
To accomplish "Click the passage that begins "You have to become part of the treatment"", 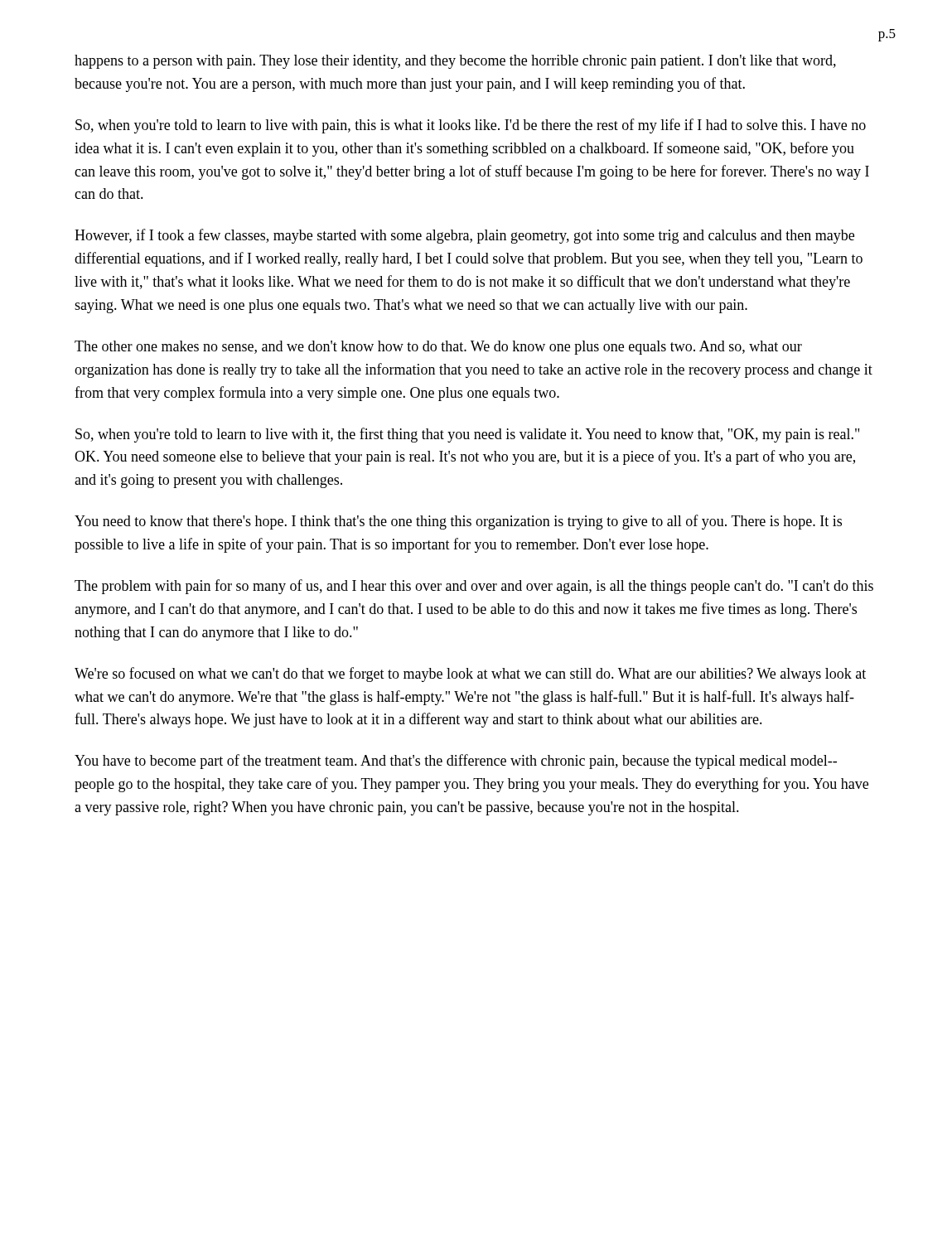I will (472, 784).
